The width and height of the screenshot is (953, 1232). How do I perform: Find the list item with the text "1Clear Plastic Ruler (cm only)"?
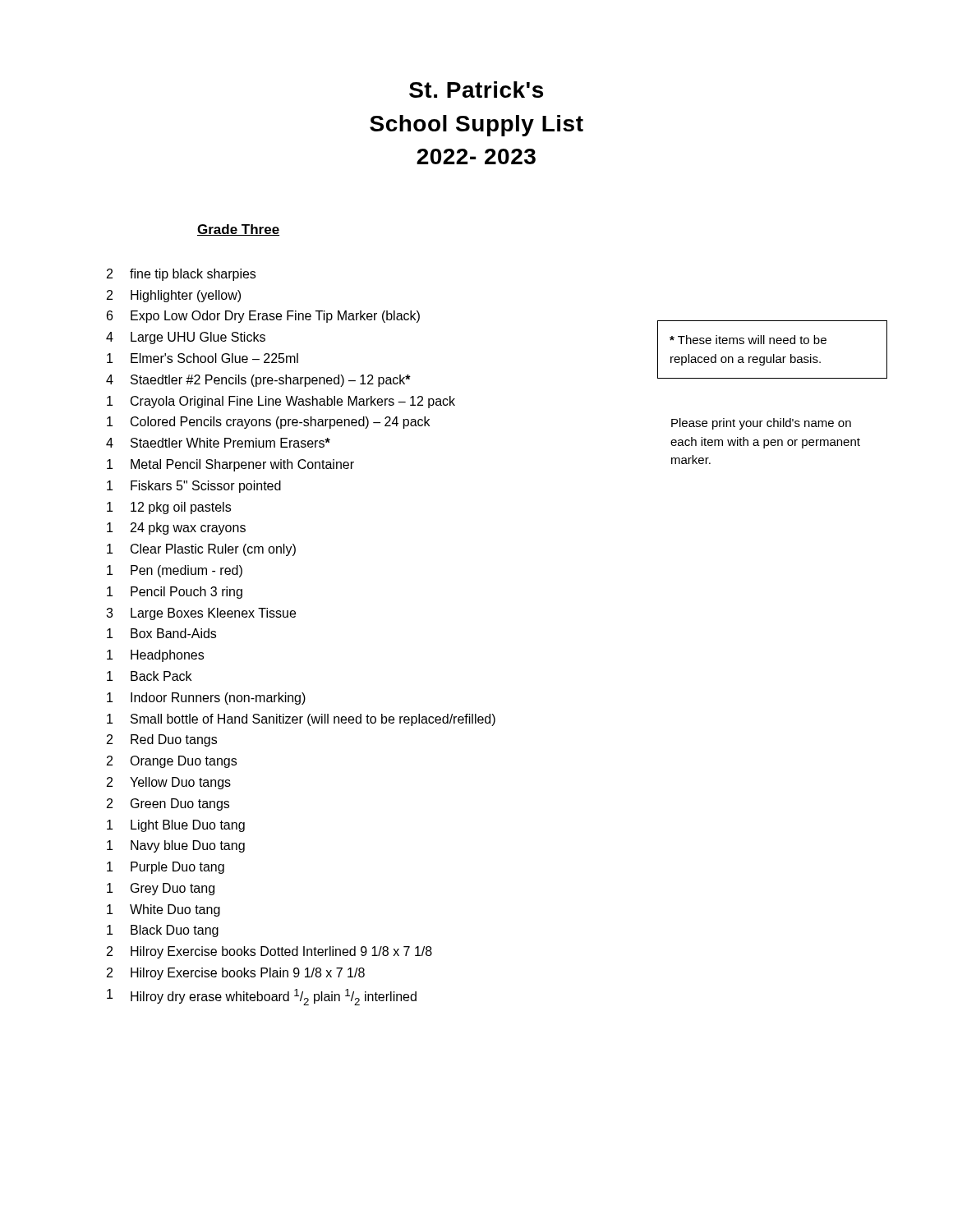coord(201,550)
